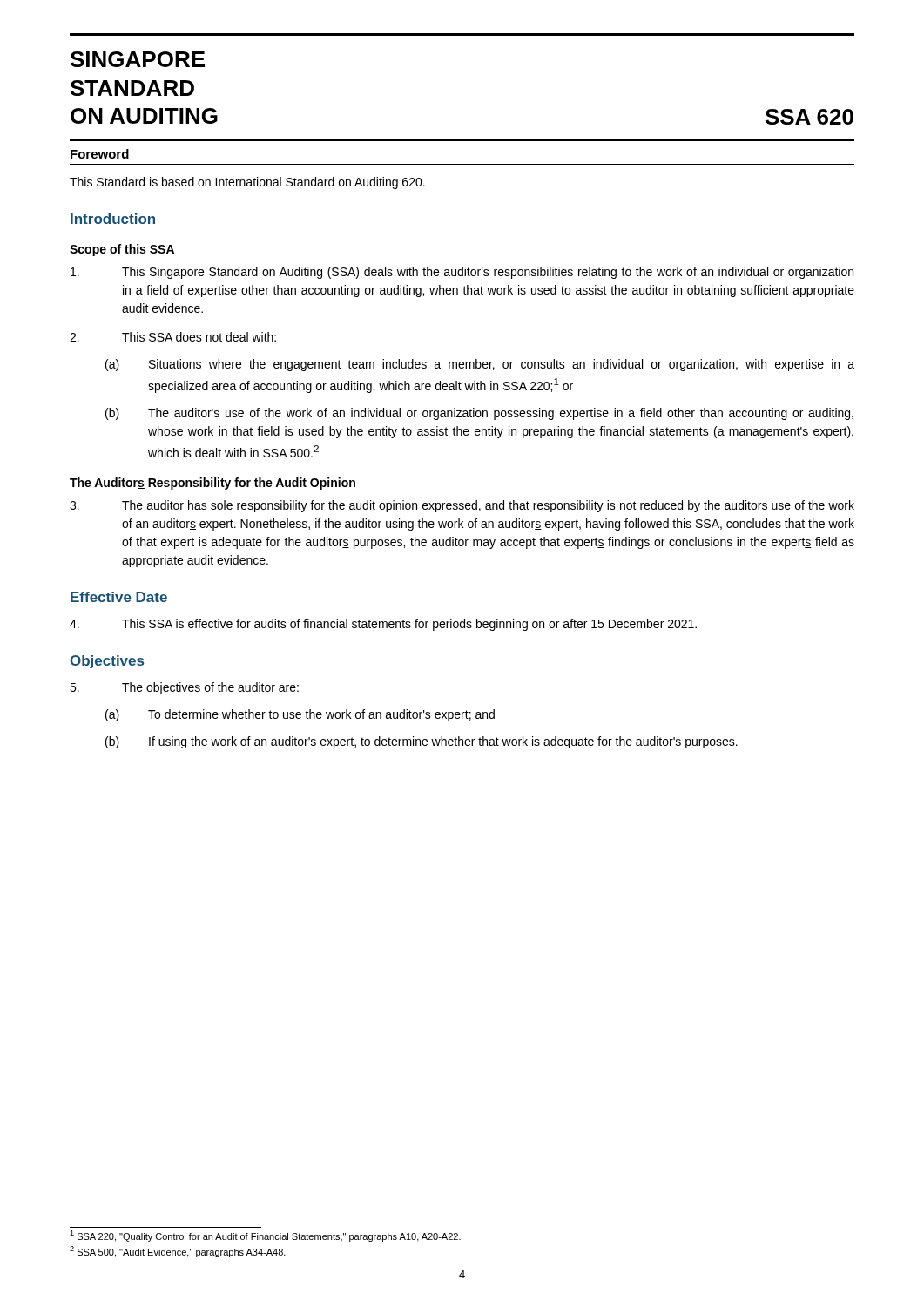The width and height of the screenshot is (924, 1307).
Task: Locate the element starting "Scope of this SSA"
Action: point(122,249)
